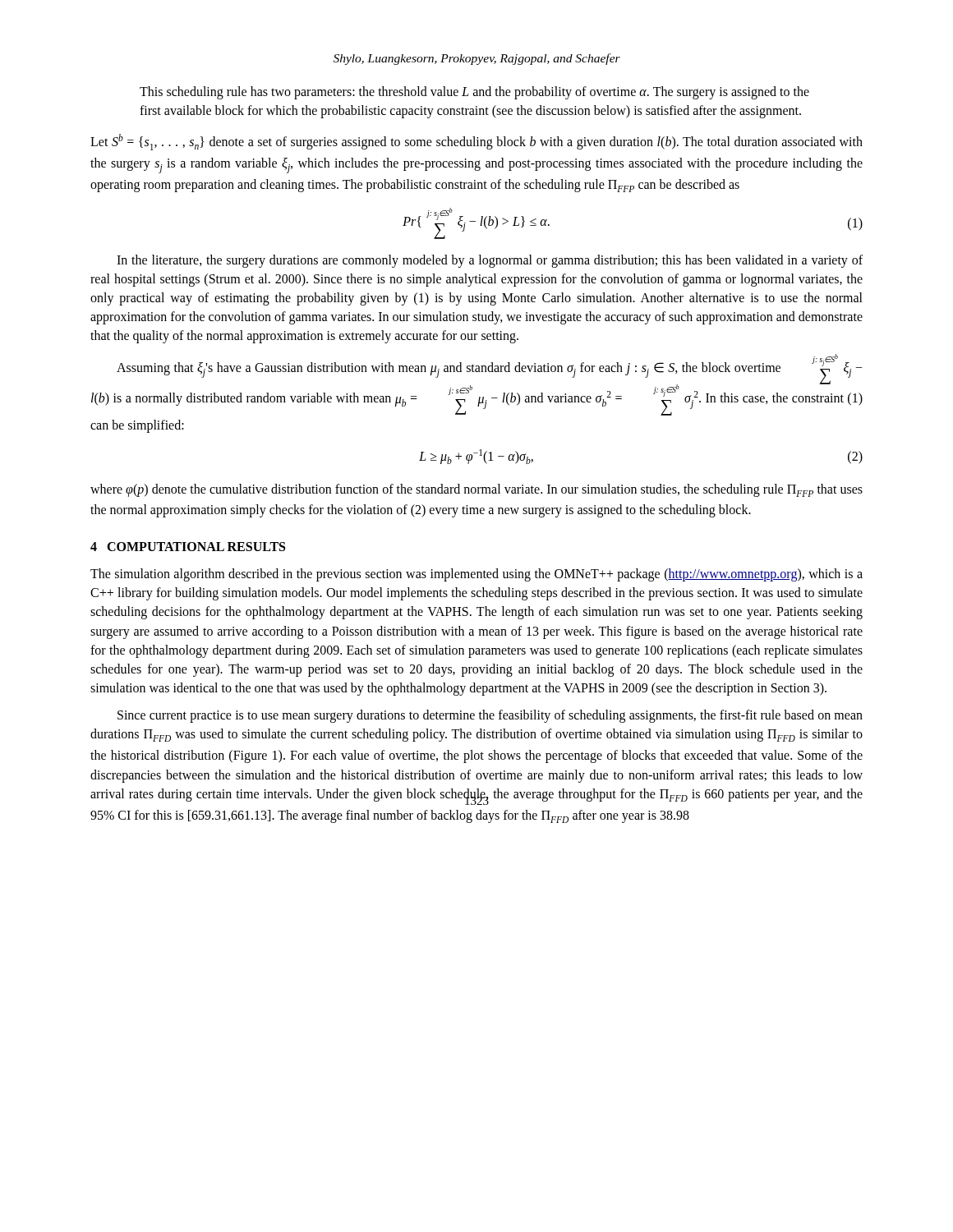Point to the block beginning "where φ(p) denote the cumulative distribution function of"

476,499
